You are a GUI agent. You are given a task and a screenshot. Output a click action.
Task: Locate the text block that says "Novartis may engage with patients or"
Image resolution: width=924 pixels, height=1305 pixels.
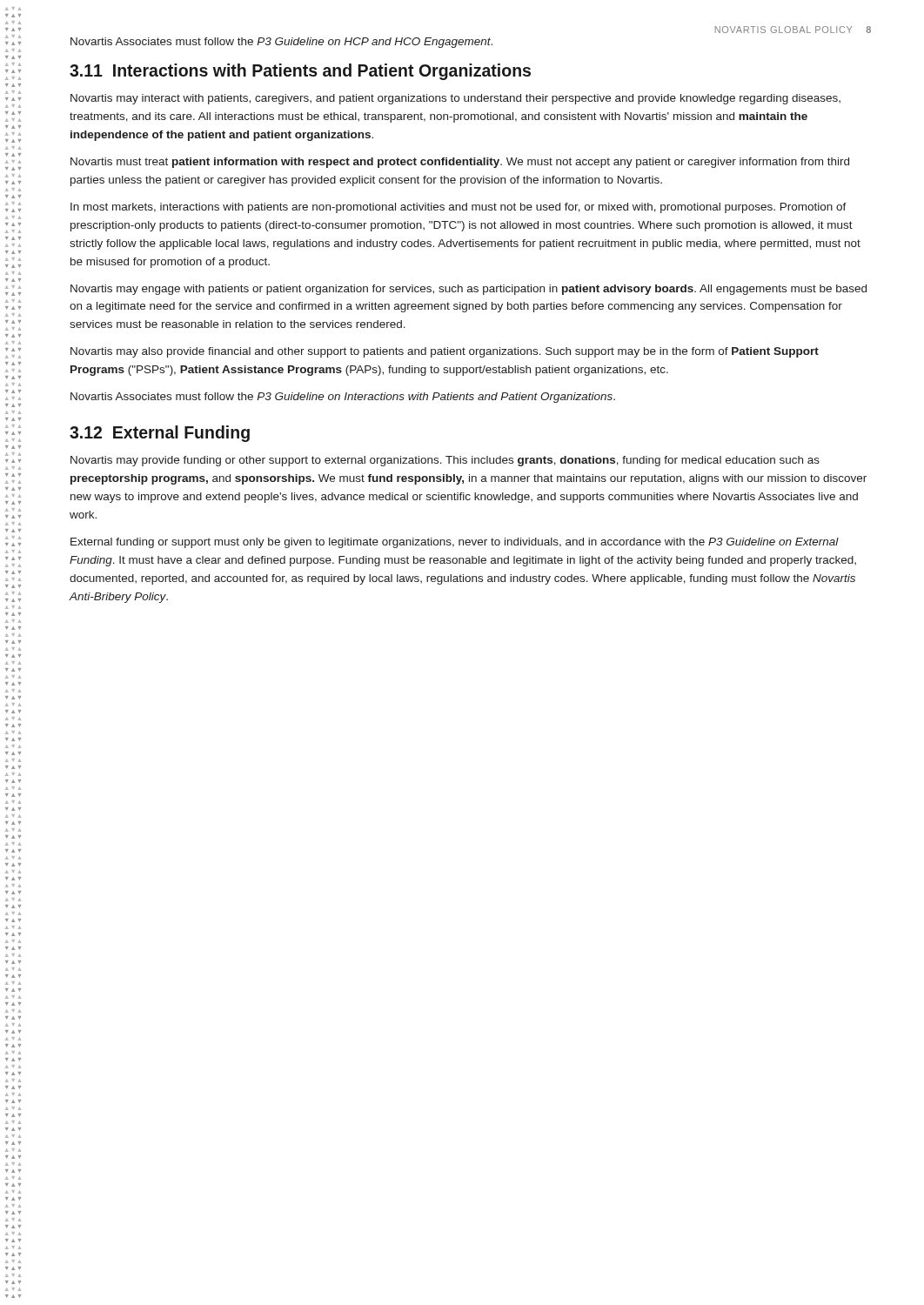[x=469, y=306]
